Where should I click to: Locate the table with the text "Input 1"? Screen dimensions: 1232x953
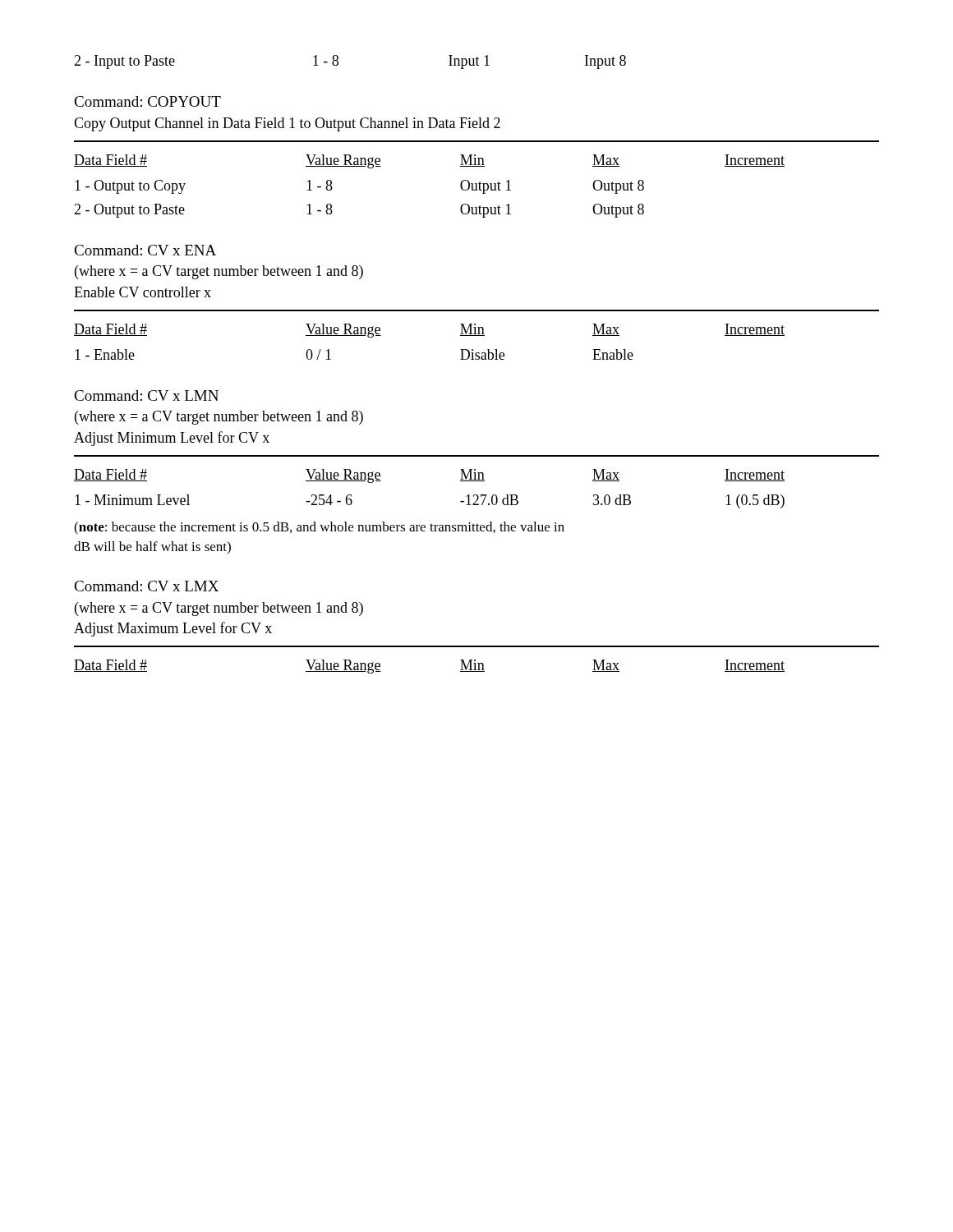476,61
